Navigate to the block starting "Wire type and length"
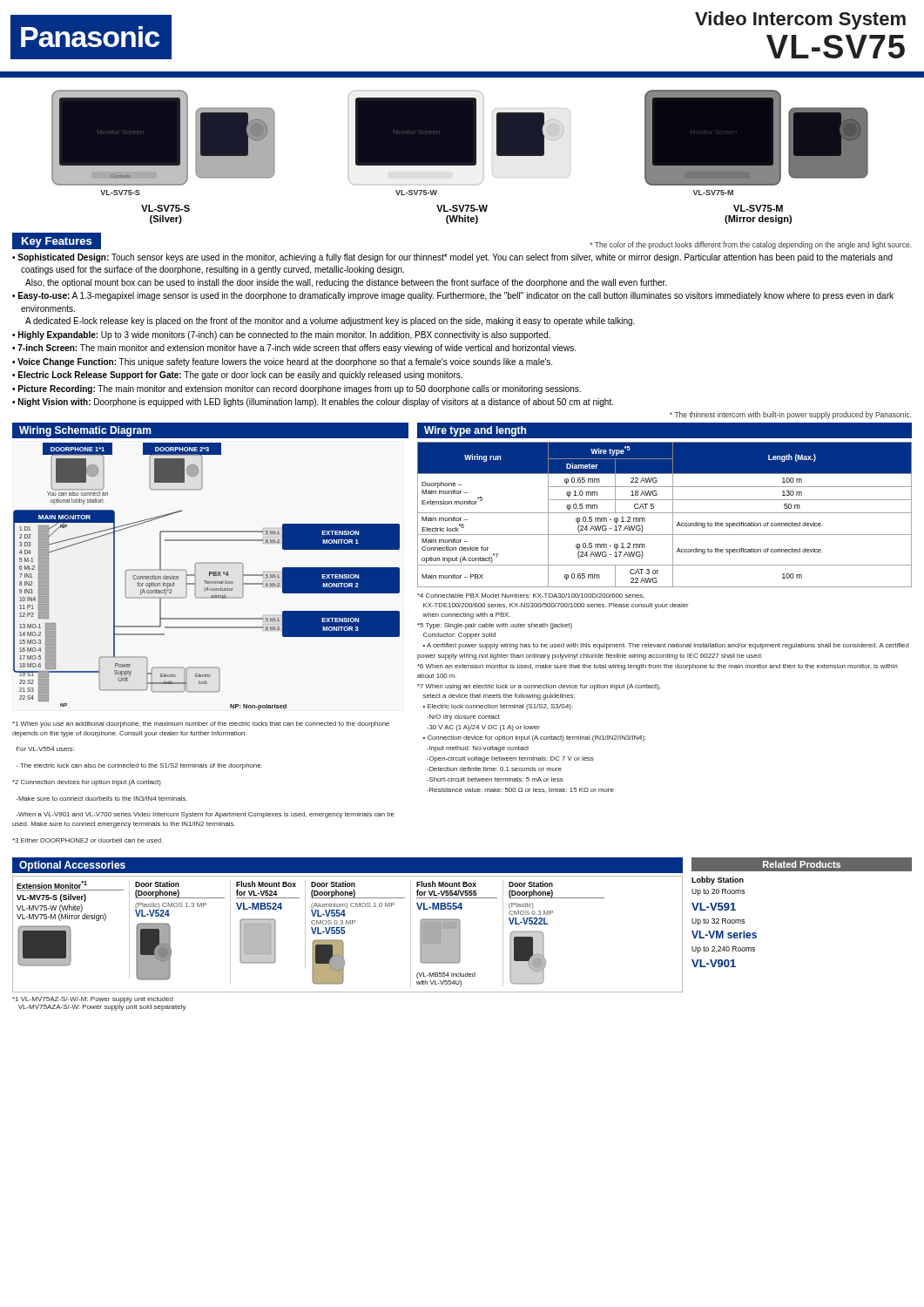924x1307 pixels. [475, 430]
